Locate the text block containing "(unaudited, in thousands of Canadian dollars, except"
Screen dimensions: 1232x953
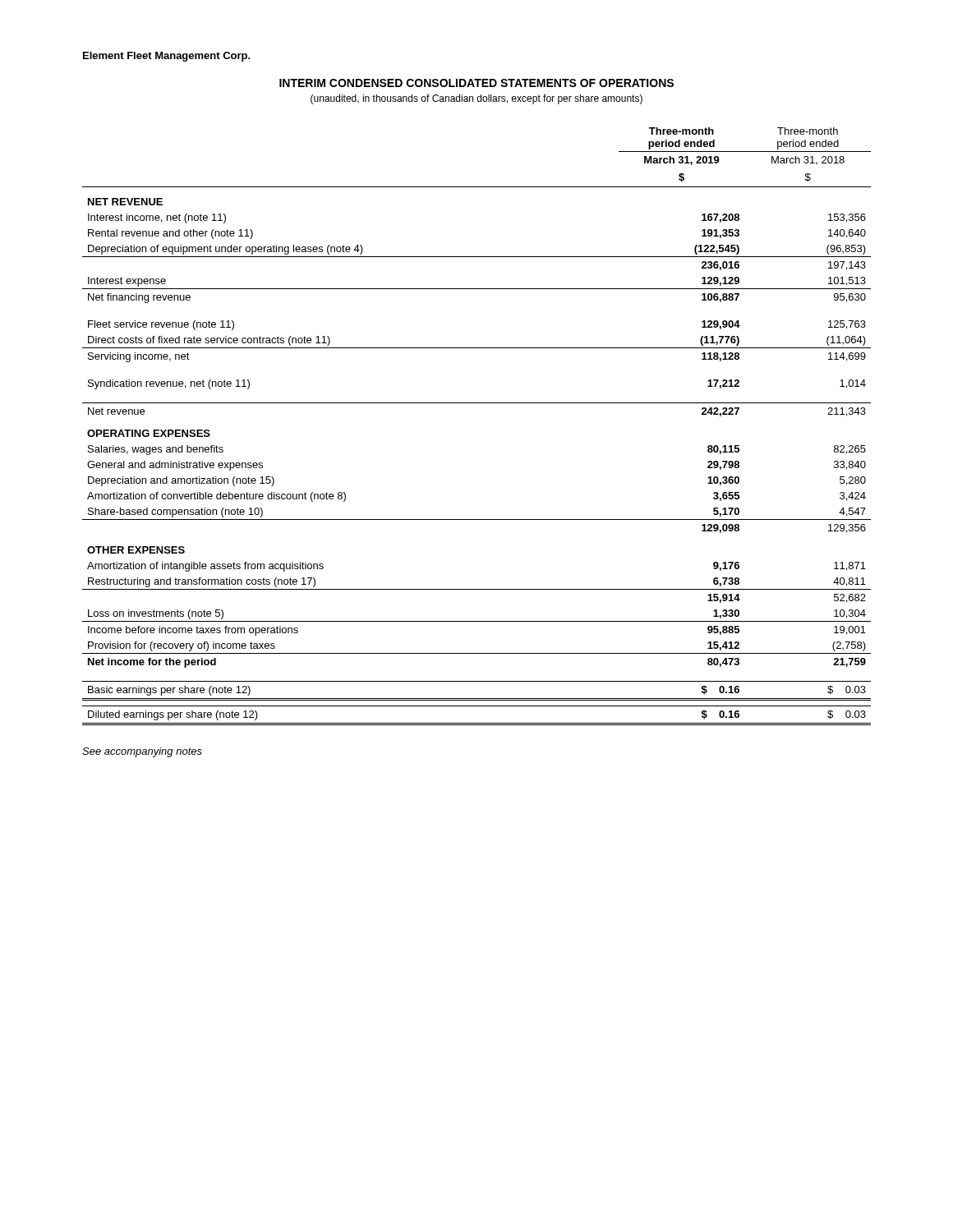[x=476, y=99]
